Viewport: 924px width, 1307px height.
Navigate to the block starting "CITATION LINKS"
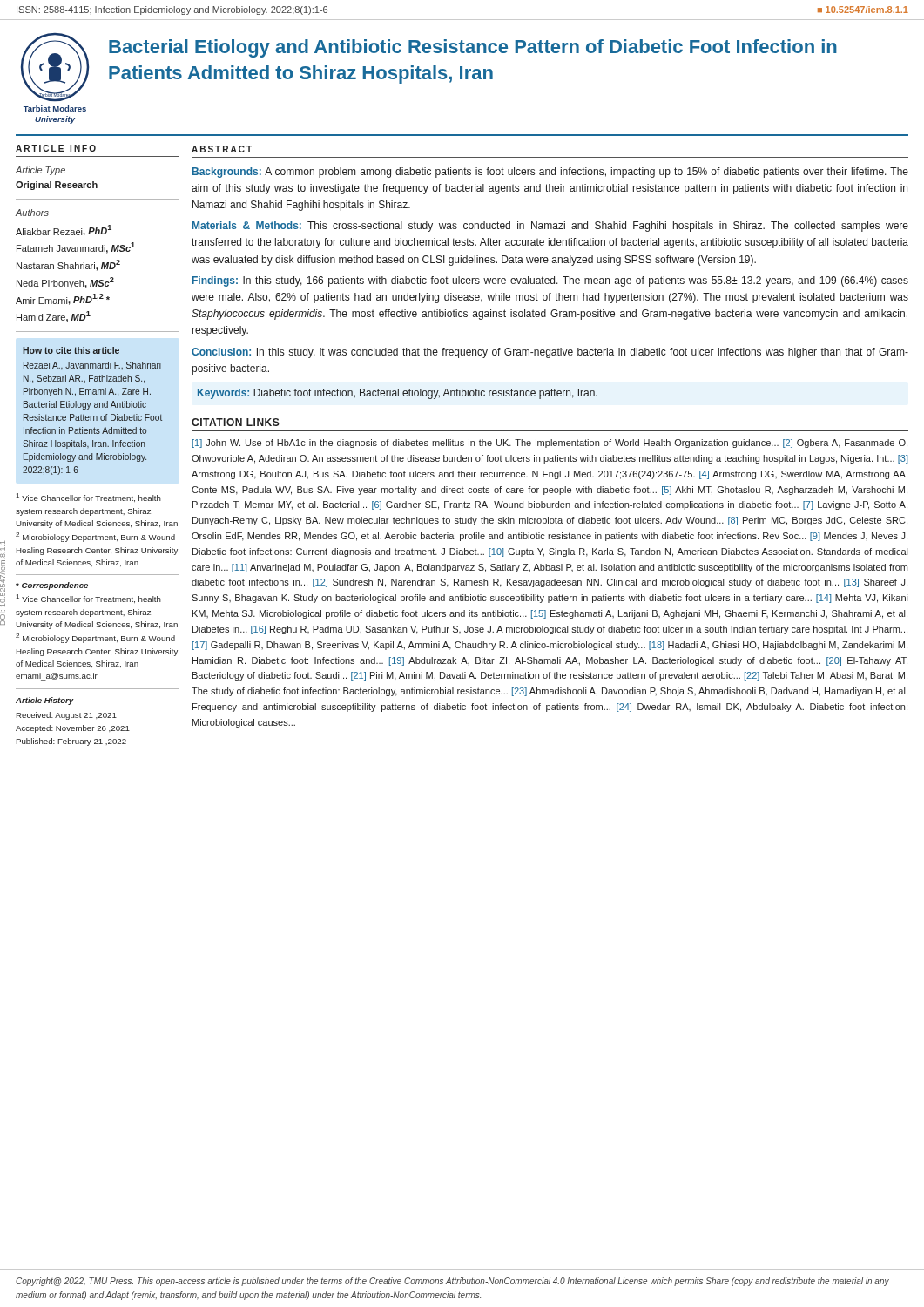click(x=236, y=423)
